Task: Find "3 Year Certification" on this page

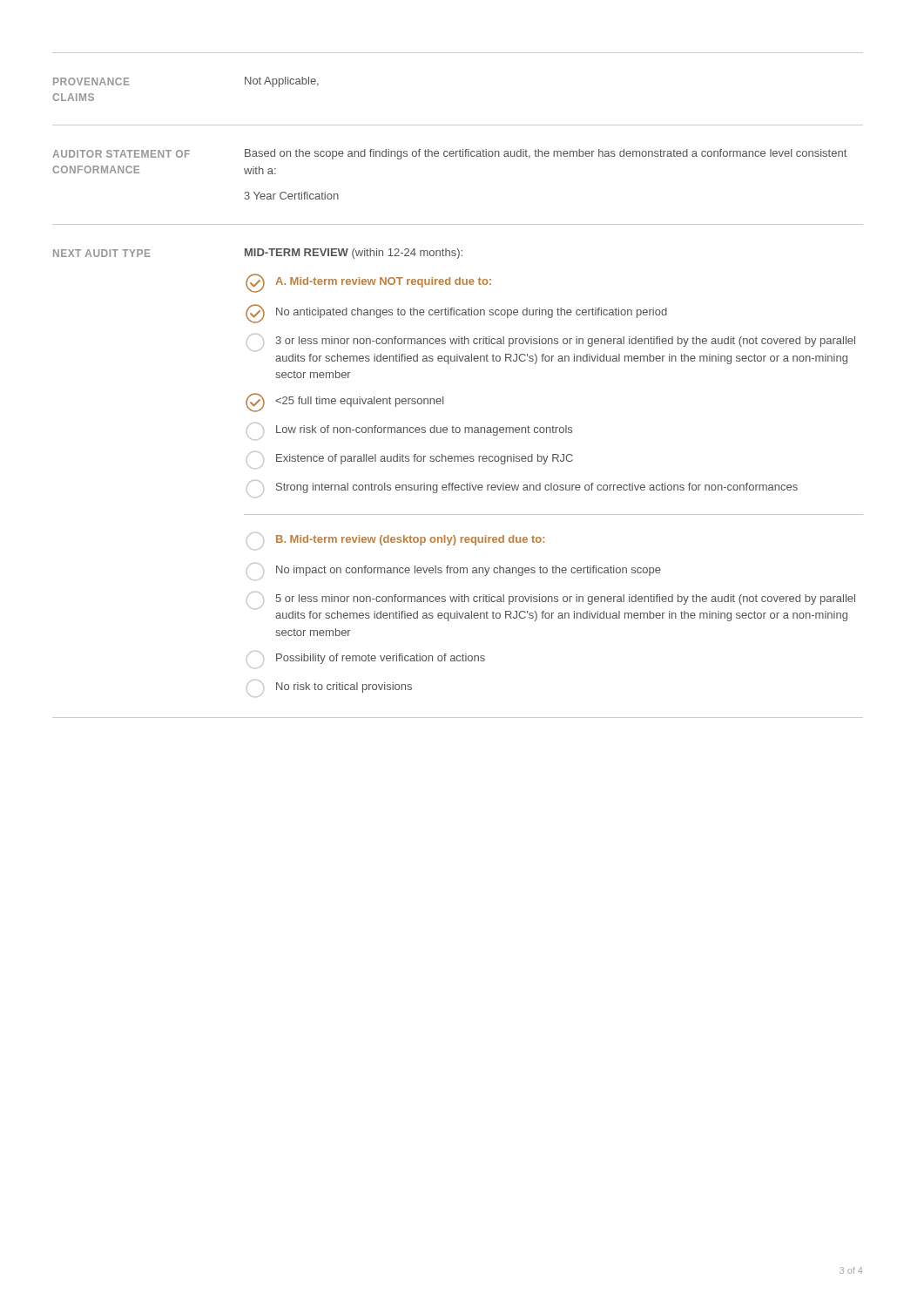Action: [x=291, y=196]
